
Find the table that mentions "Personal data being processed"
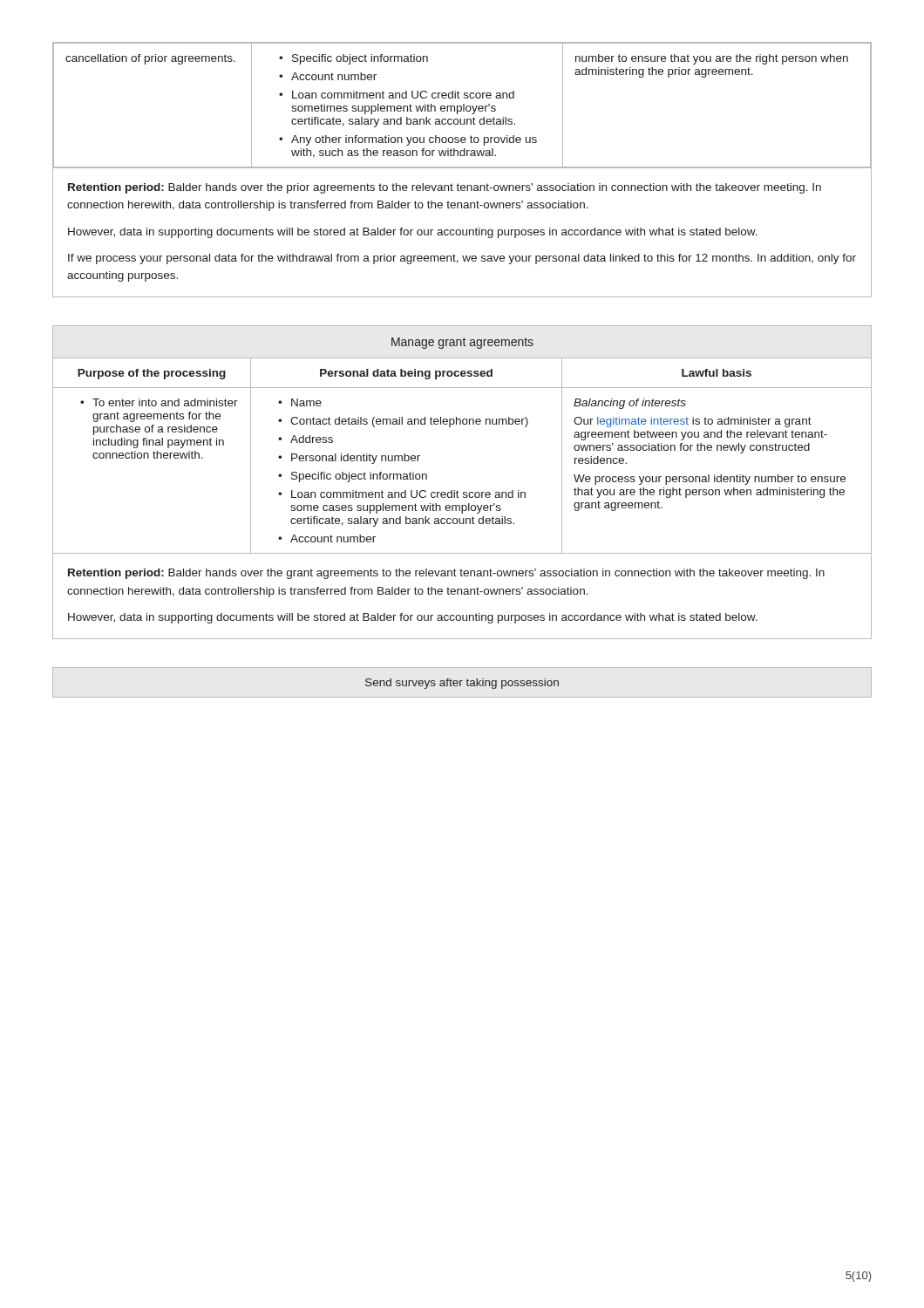point(462,440)
